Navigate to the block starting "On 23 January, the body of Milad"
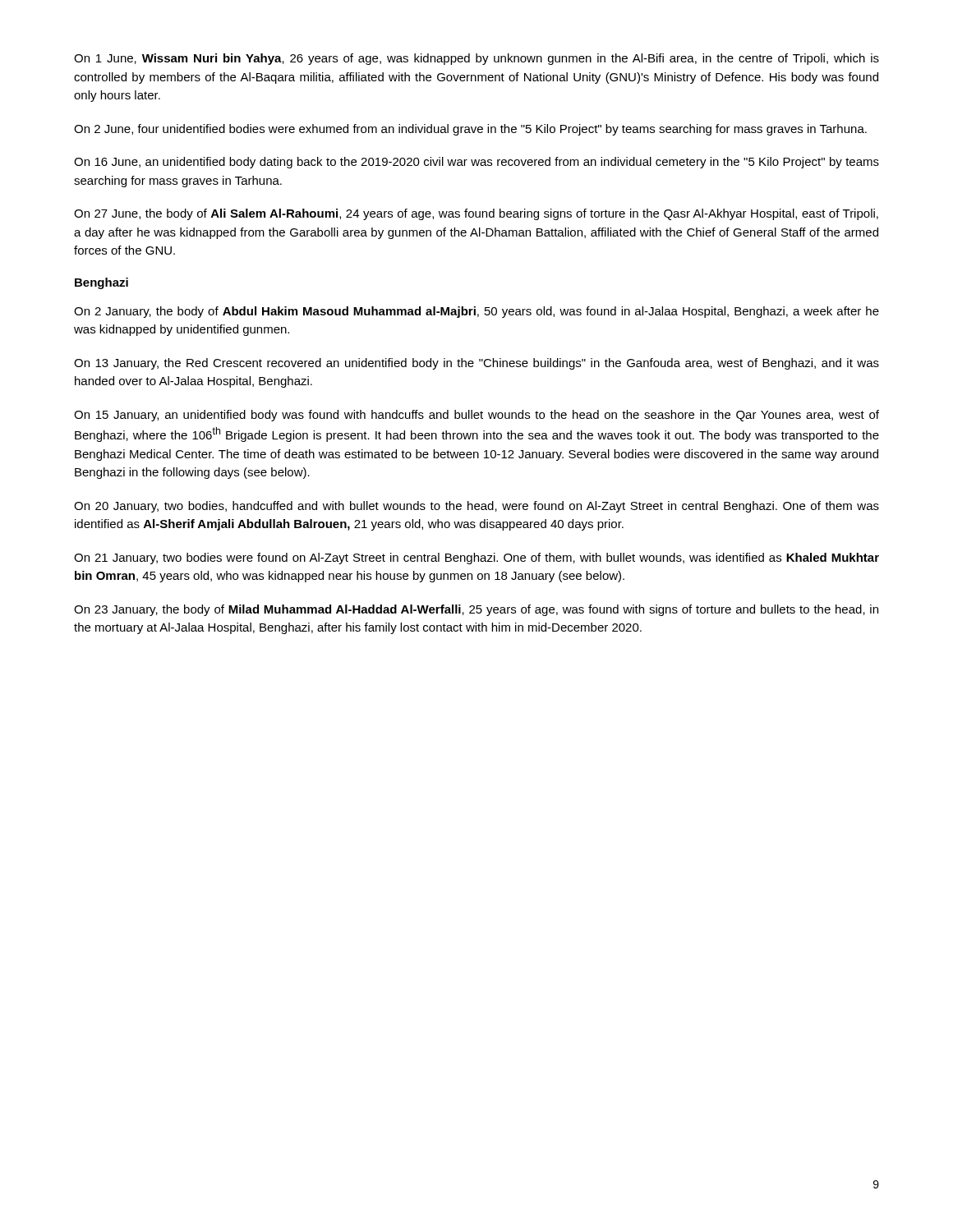Viewport: 953px width, 1232px height. 476,618
